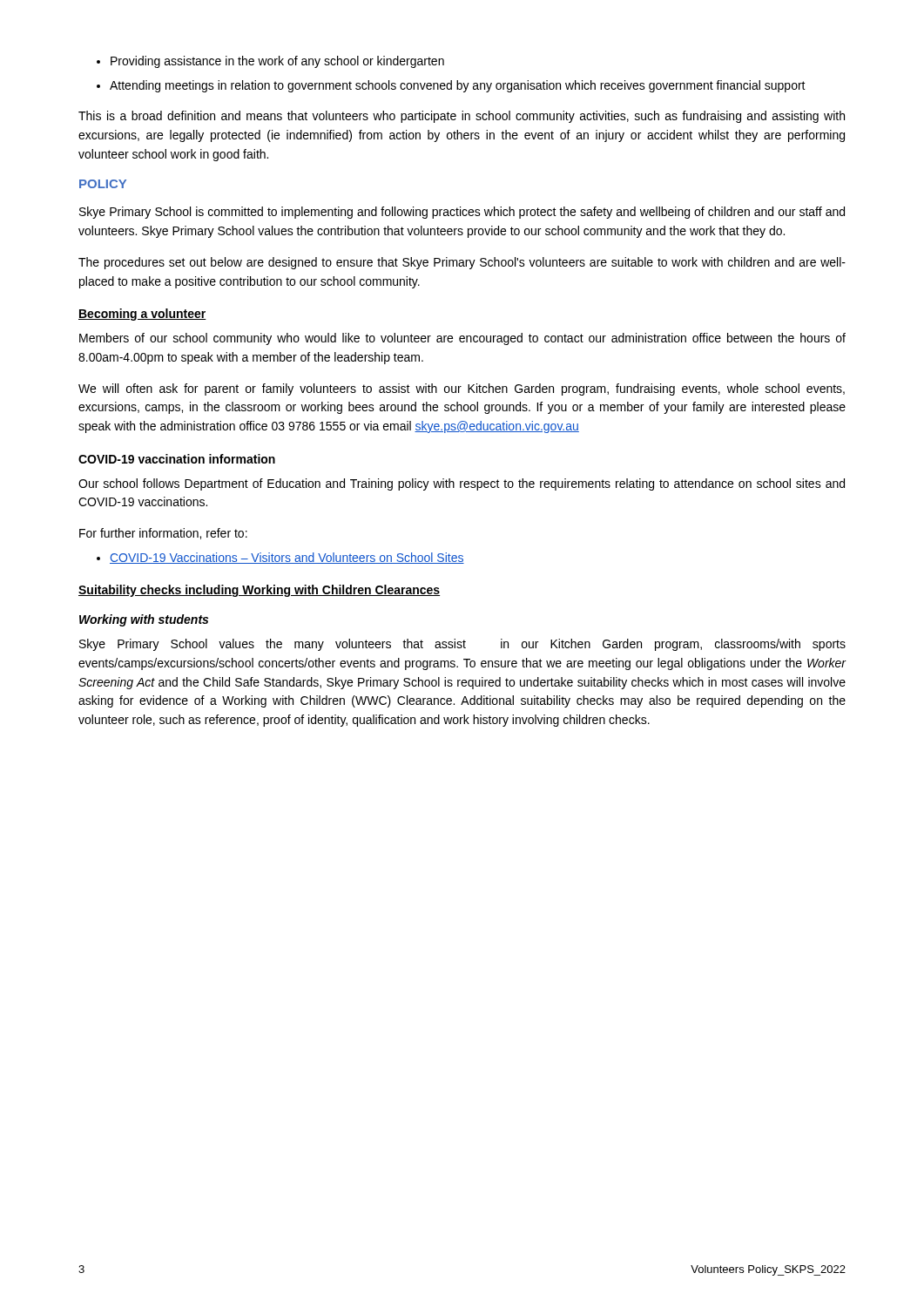Find the text that says "For further information, refer to:"
The width and height of the screenshot is (924, 1307).
[163, 534]
